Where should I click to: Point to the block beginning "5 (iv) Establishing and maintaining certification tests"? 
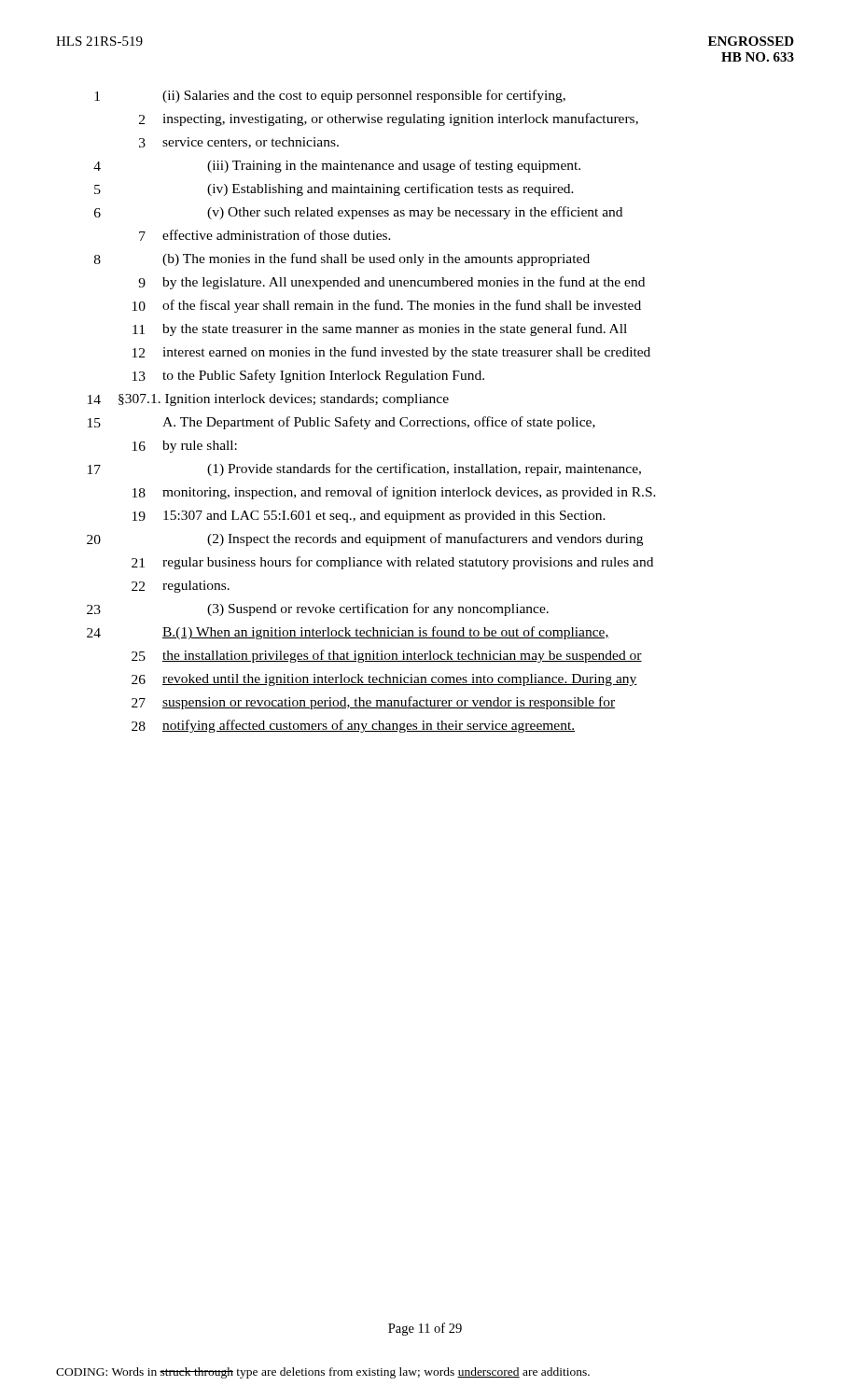pos(425,189)
